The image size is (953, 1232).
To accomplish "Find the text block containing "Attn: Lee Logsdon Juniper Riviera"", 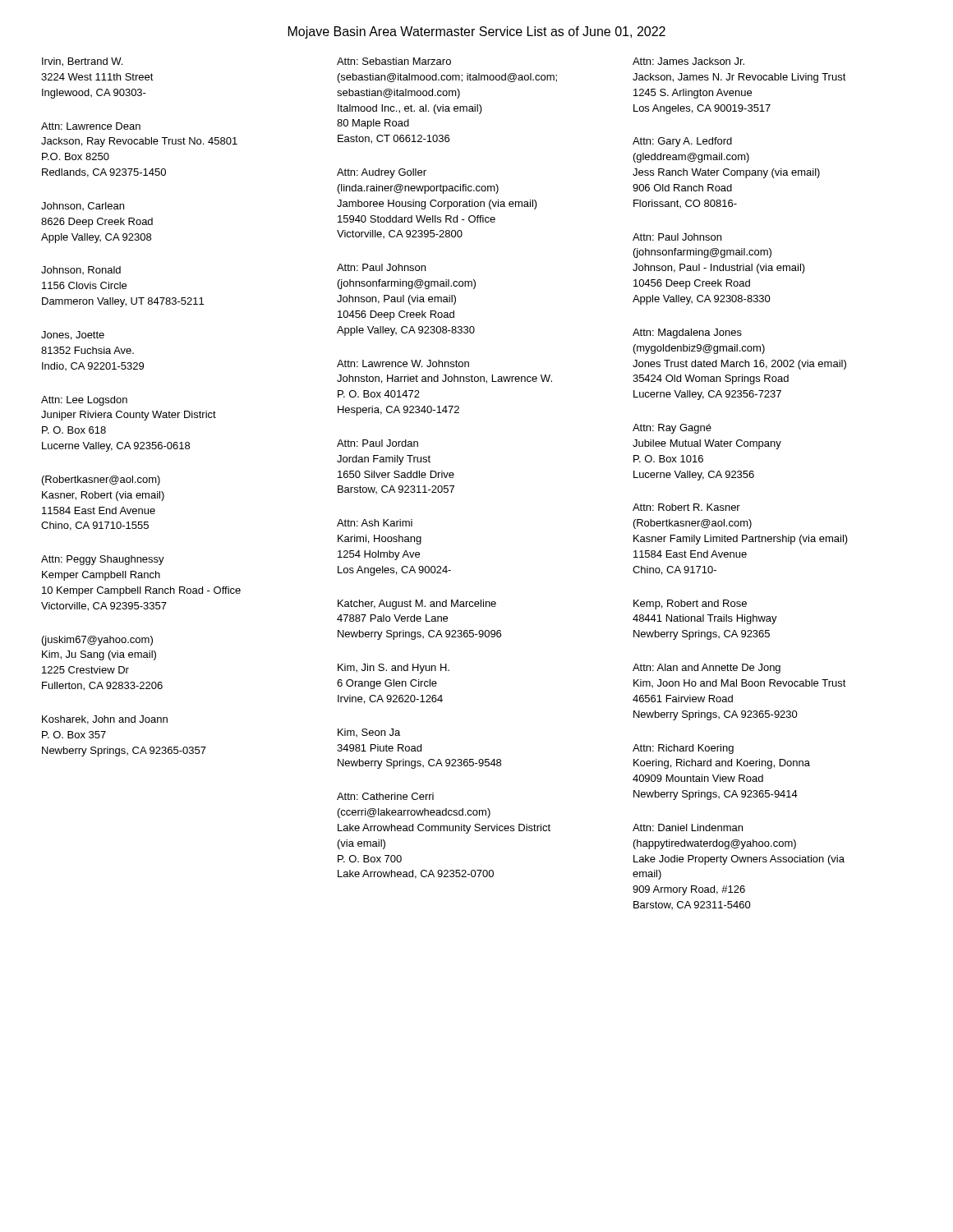I will 181,423.
